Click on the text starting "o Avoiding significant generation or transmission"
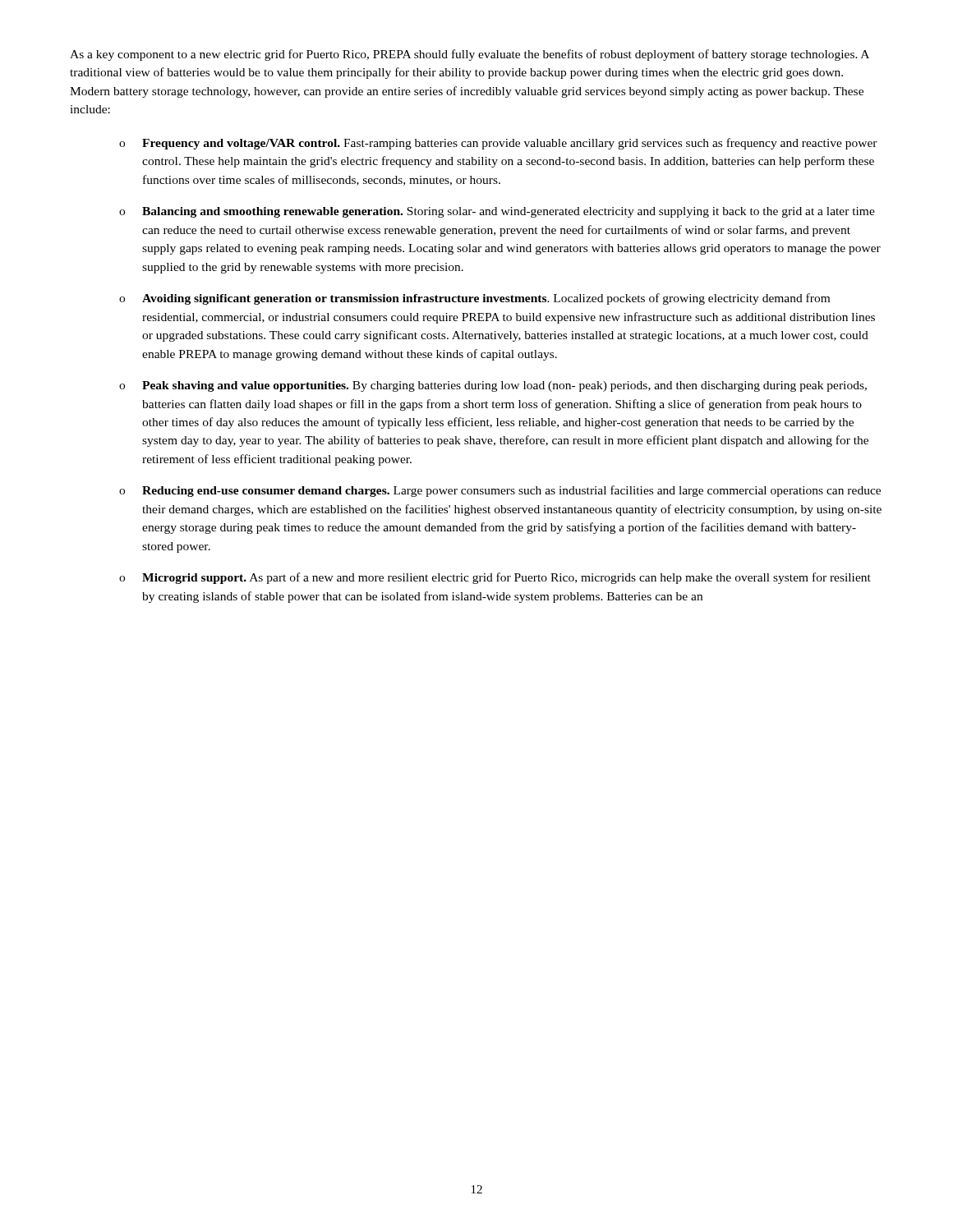Screen dimensions: 1232x953 (501, 326)
